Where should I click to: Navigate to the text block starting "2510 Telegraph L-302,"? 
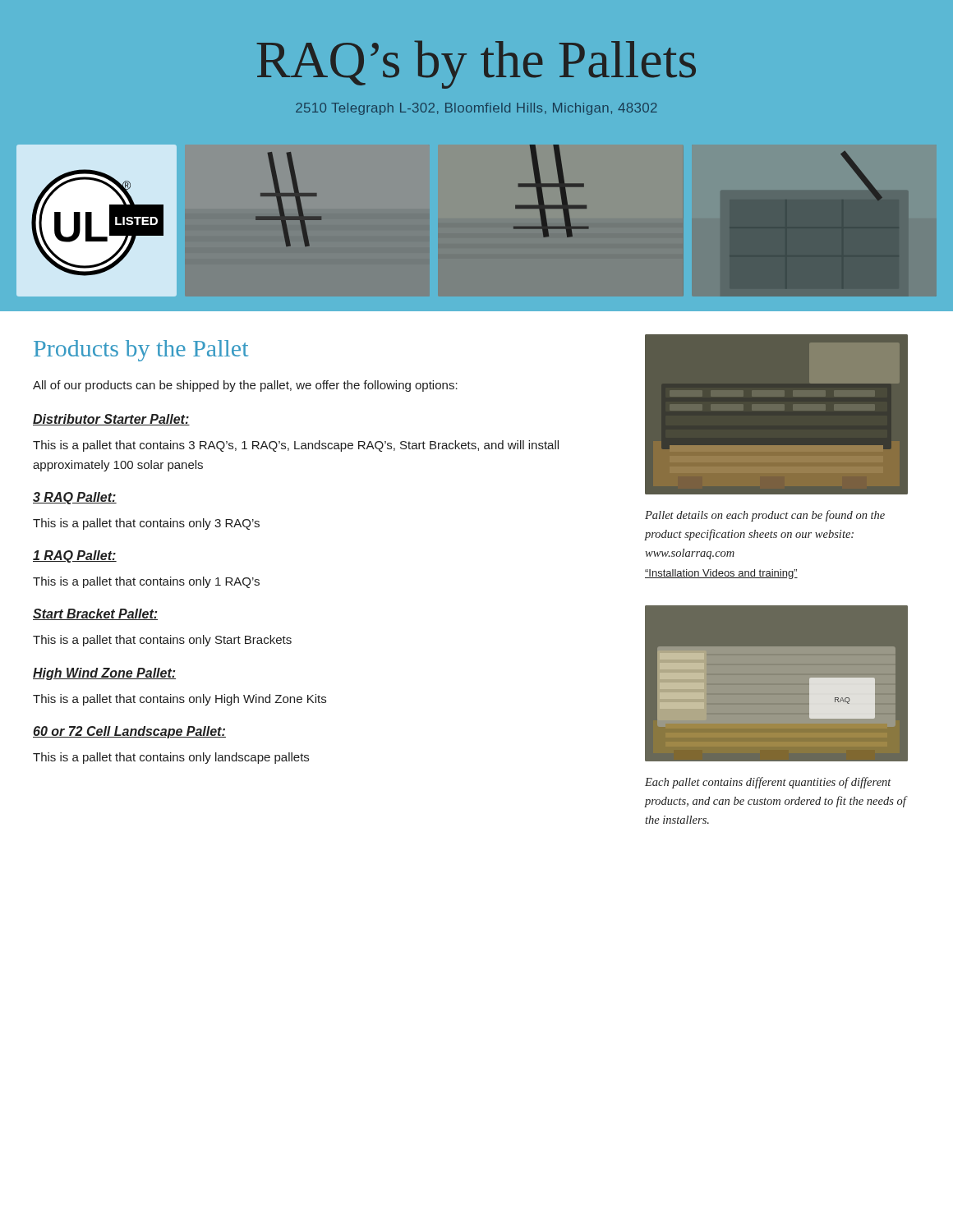point(476,108)
